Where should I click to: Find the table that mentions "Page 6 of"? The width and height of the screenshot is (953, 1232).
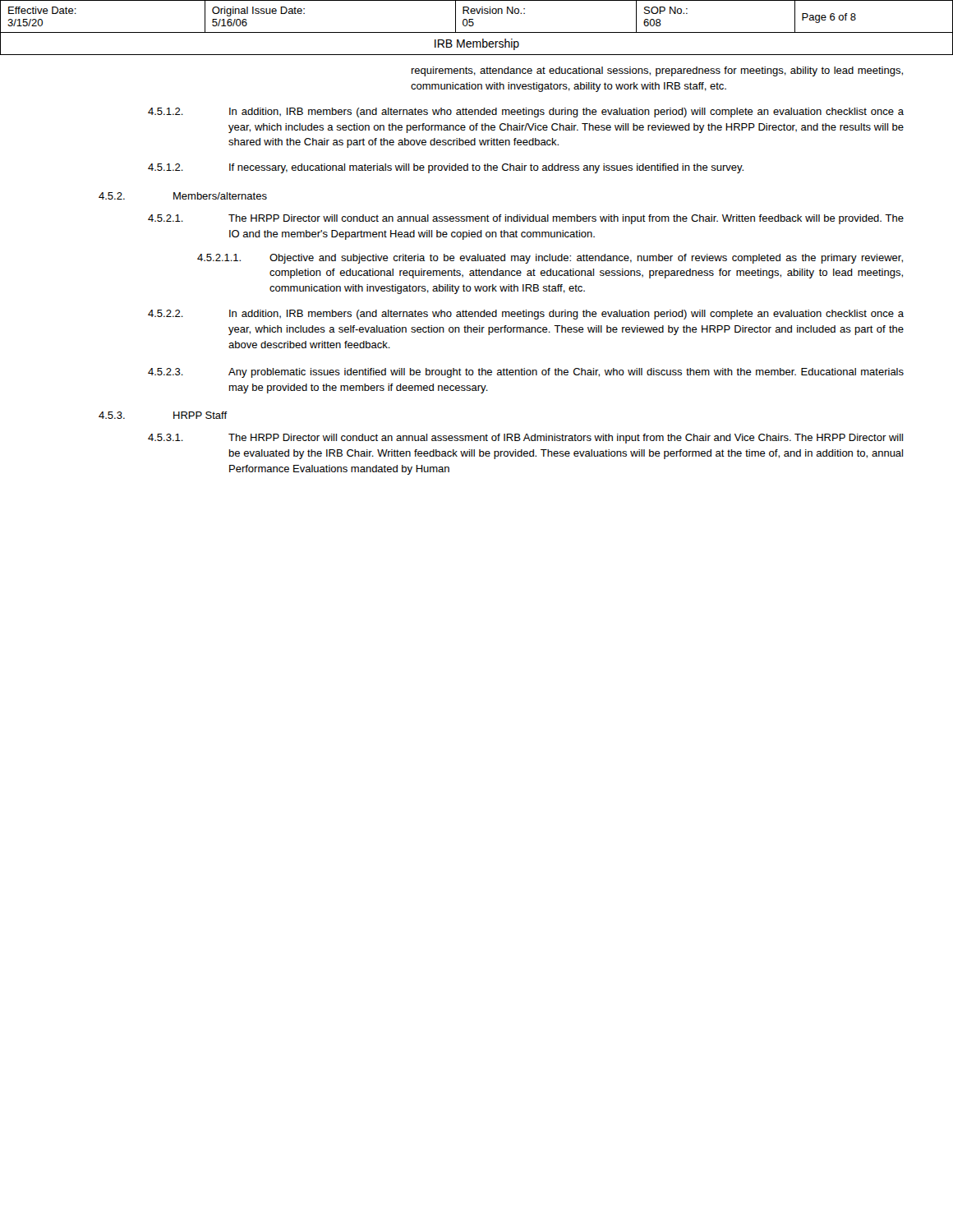[476, 28]
